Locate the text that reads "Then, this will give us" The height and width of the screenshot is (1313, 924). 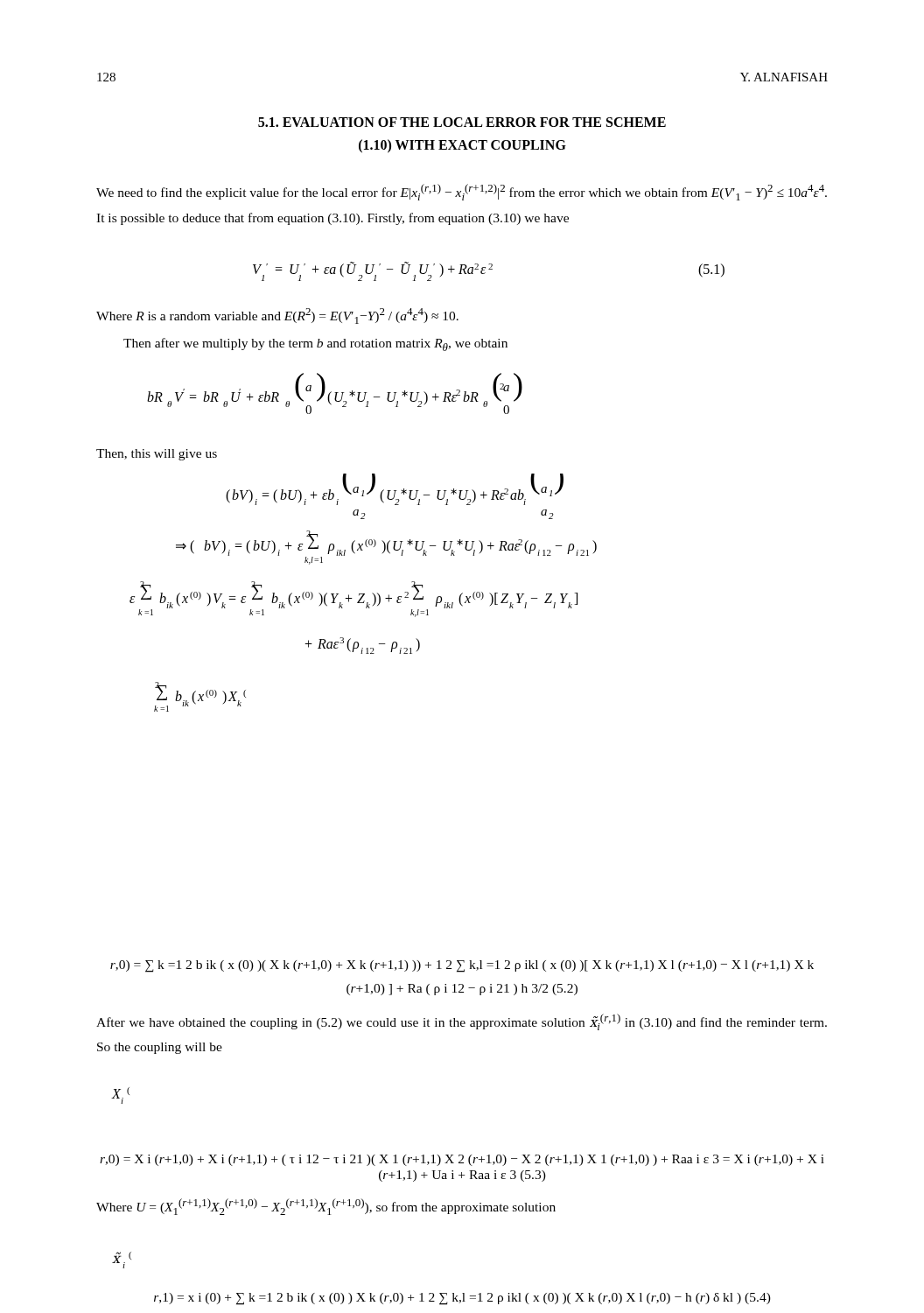pos(157,453)
